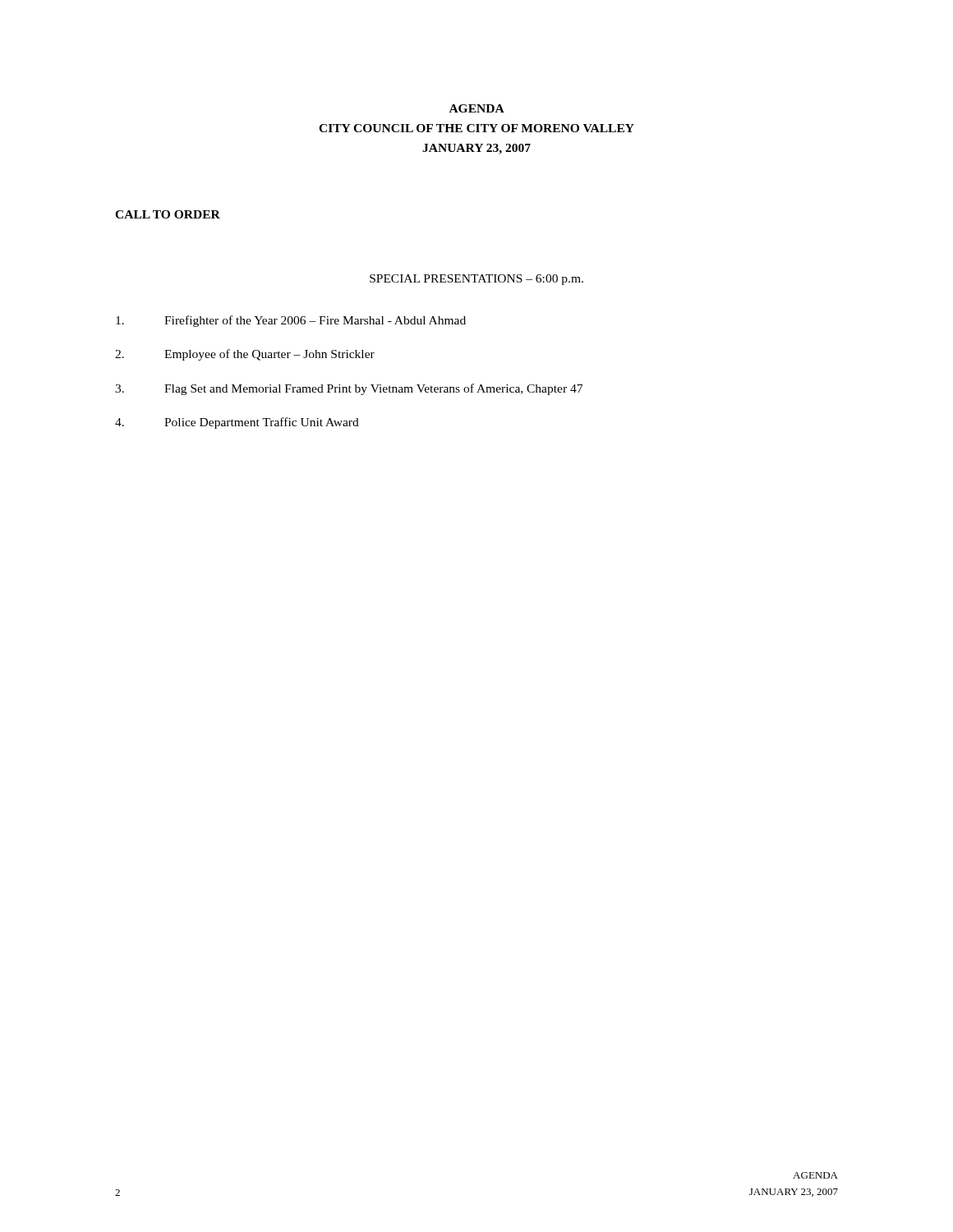953x1232 pixels.
Task: Find the list item with the text "4. Police Department Traffic Unit"
Action: point(237,422)
